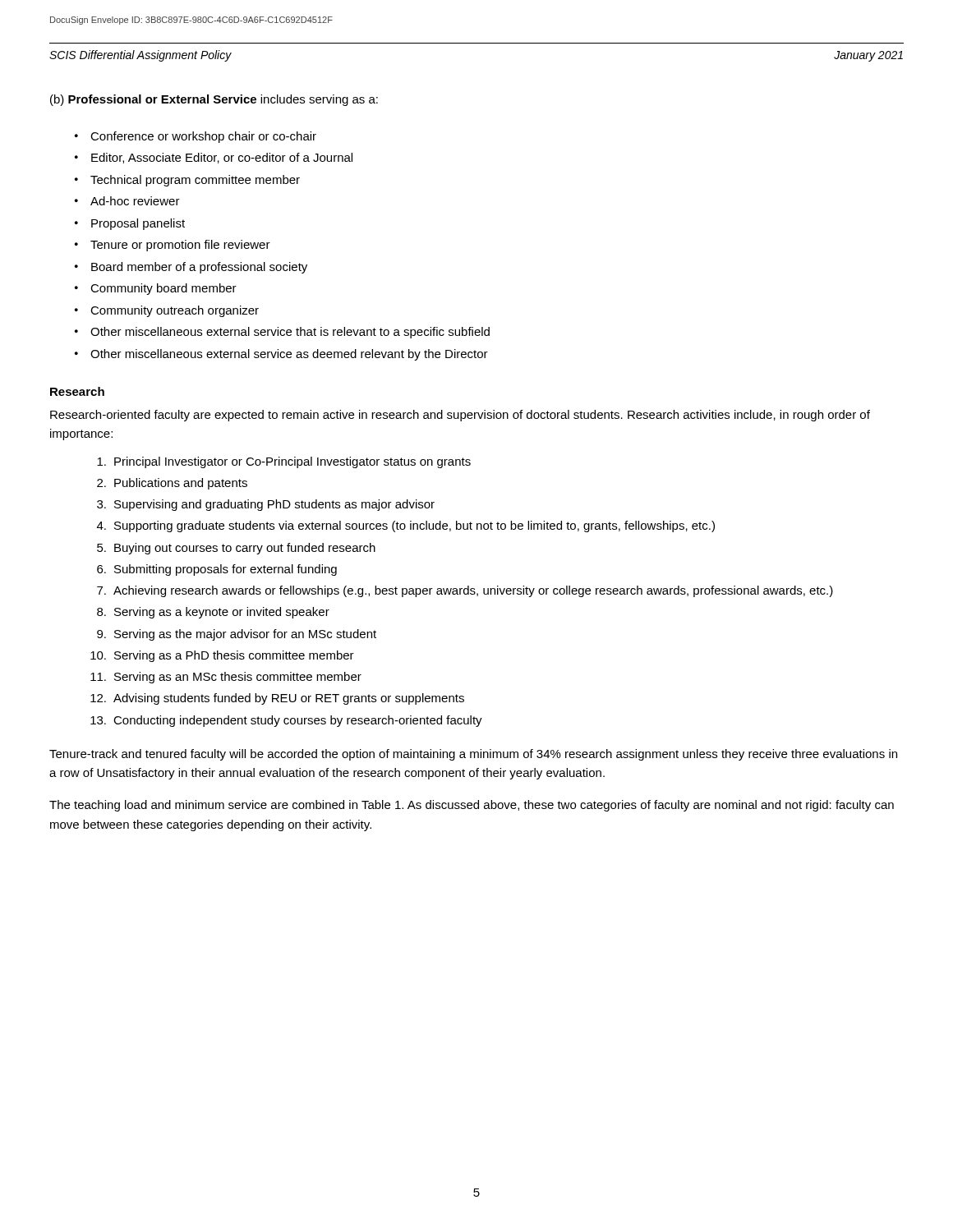Select the passage starting "8.Serving as a keynote or invited speaker"
Screen dimensions: 1232x953
pyautogui.click(x=206, y=612)
